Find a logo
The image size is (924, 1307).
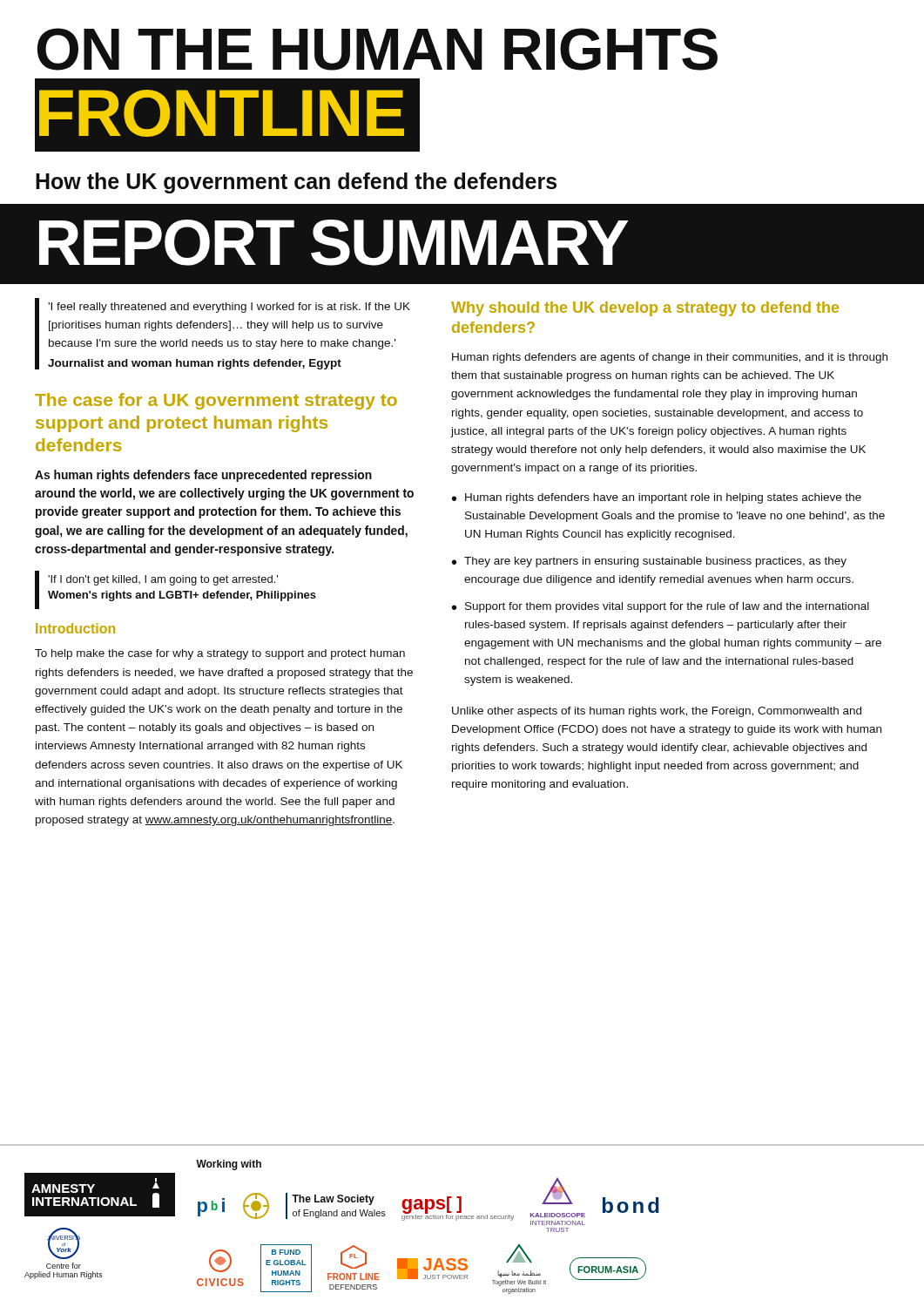(x=462, y=1225)
